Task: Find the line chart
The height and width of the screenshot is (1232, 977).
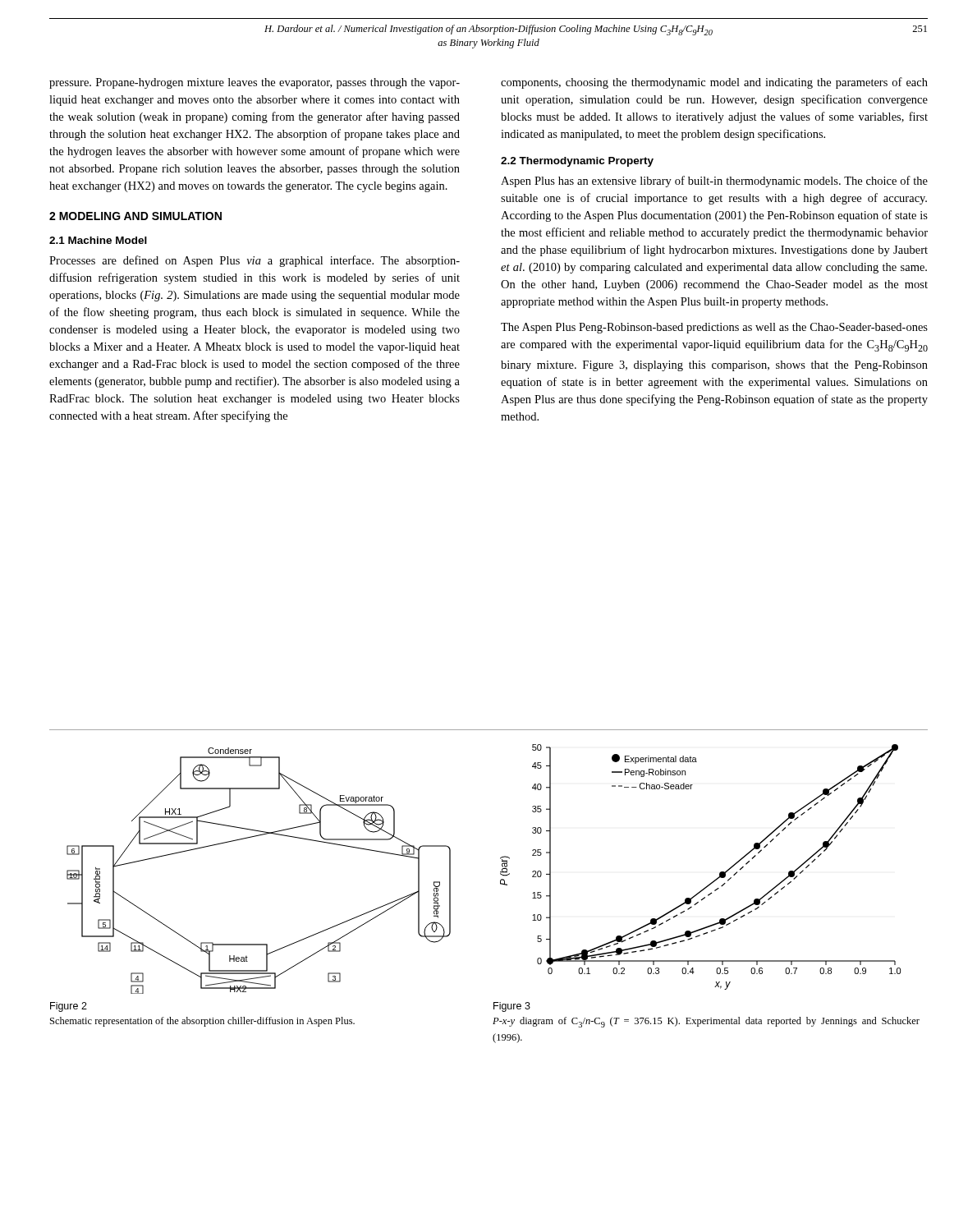Action: click(x=702, y=867)
